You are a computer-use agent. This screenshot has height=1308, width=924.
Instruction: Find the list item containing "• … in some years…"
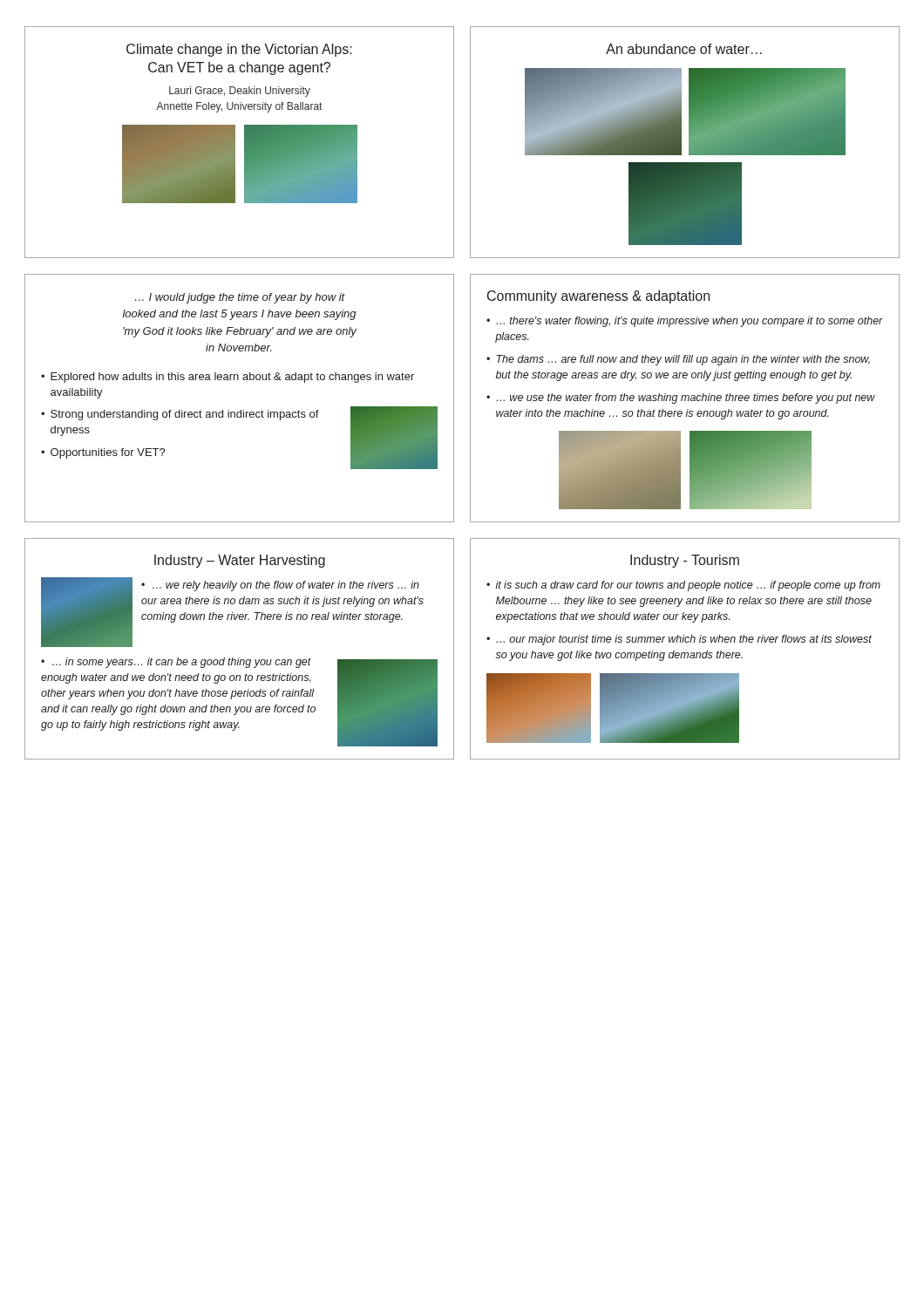point(178,693)
